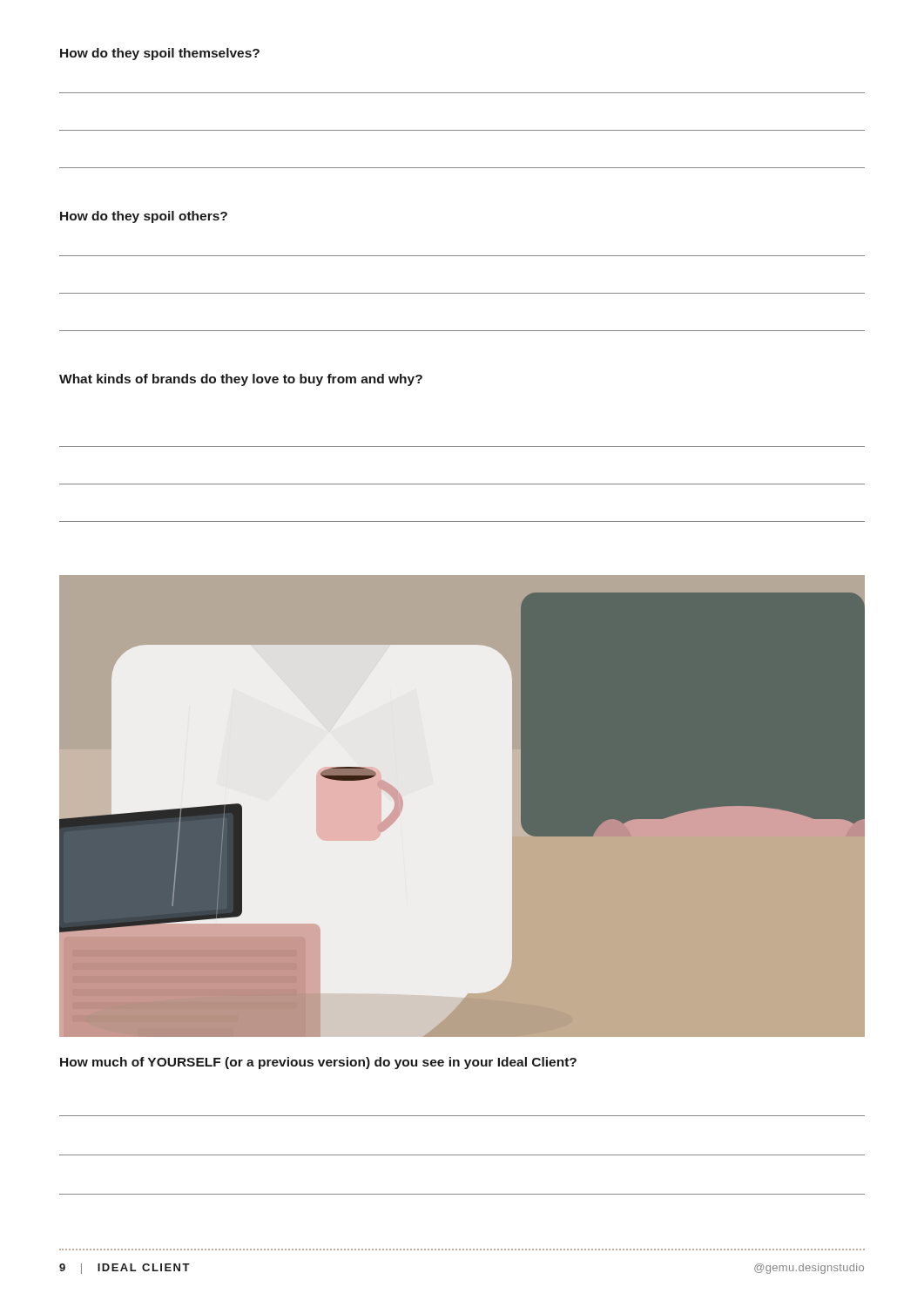The width and height of the screenshot is (924, 1307).
Task: Click on the photo
Action: click(462, 806)
